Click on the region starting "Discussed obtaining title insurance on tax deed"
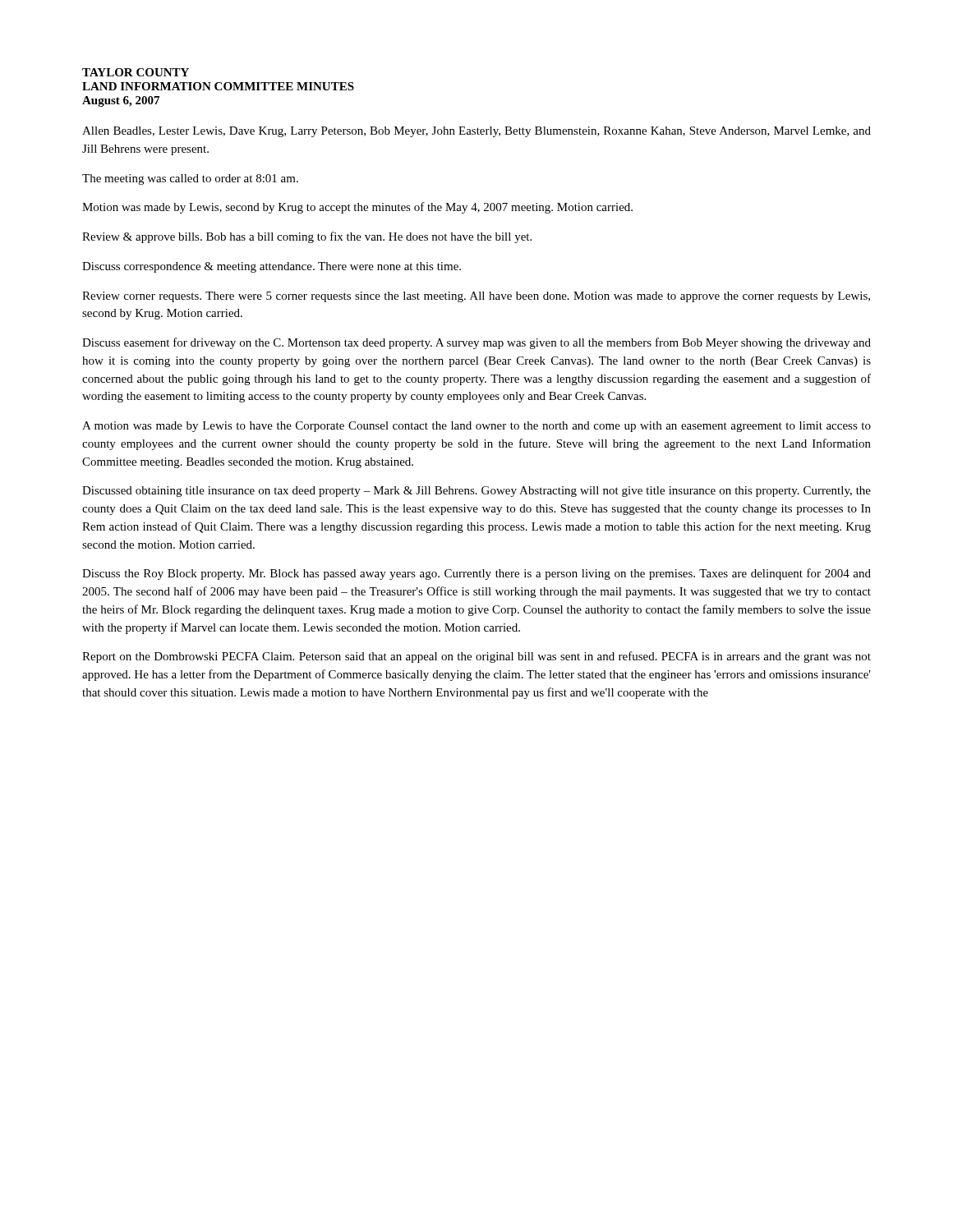The height and width of the screenshot is (1232, 953). coord(476,518)
